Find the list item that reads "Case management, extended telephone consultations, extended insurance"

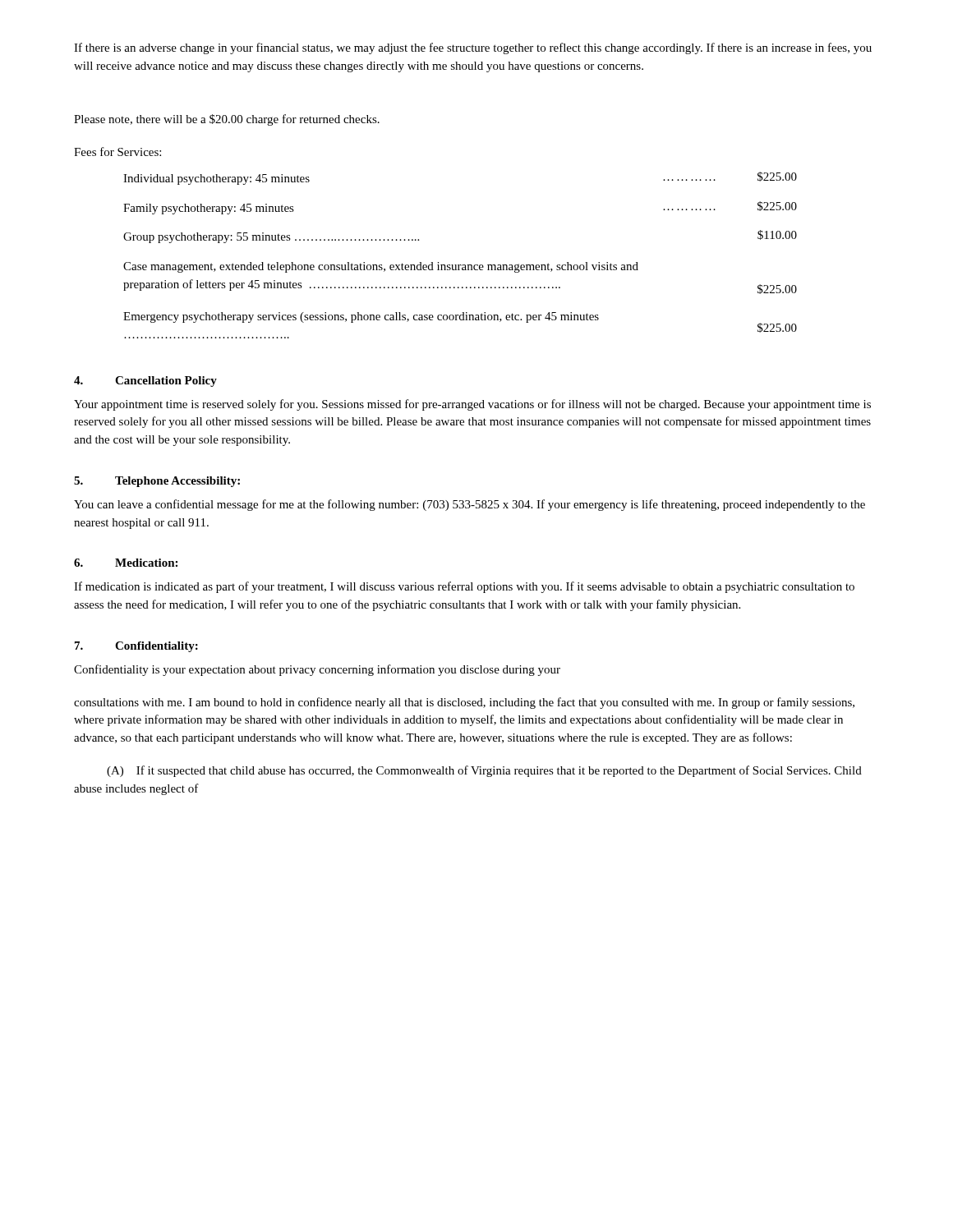(460, 277)
